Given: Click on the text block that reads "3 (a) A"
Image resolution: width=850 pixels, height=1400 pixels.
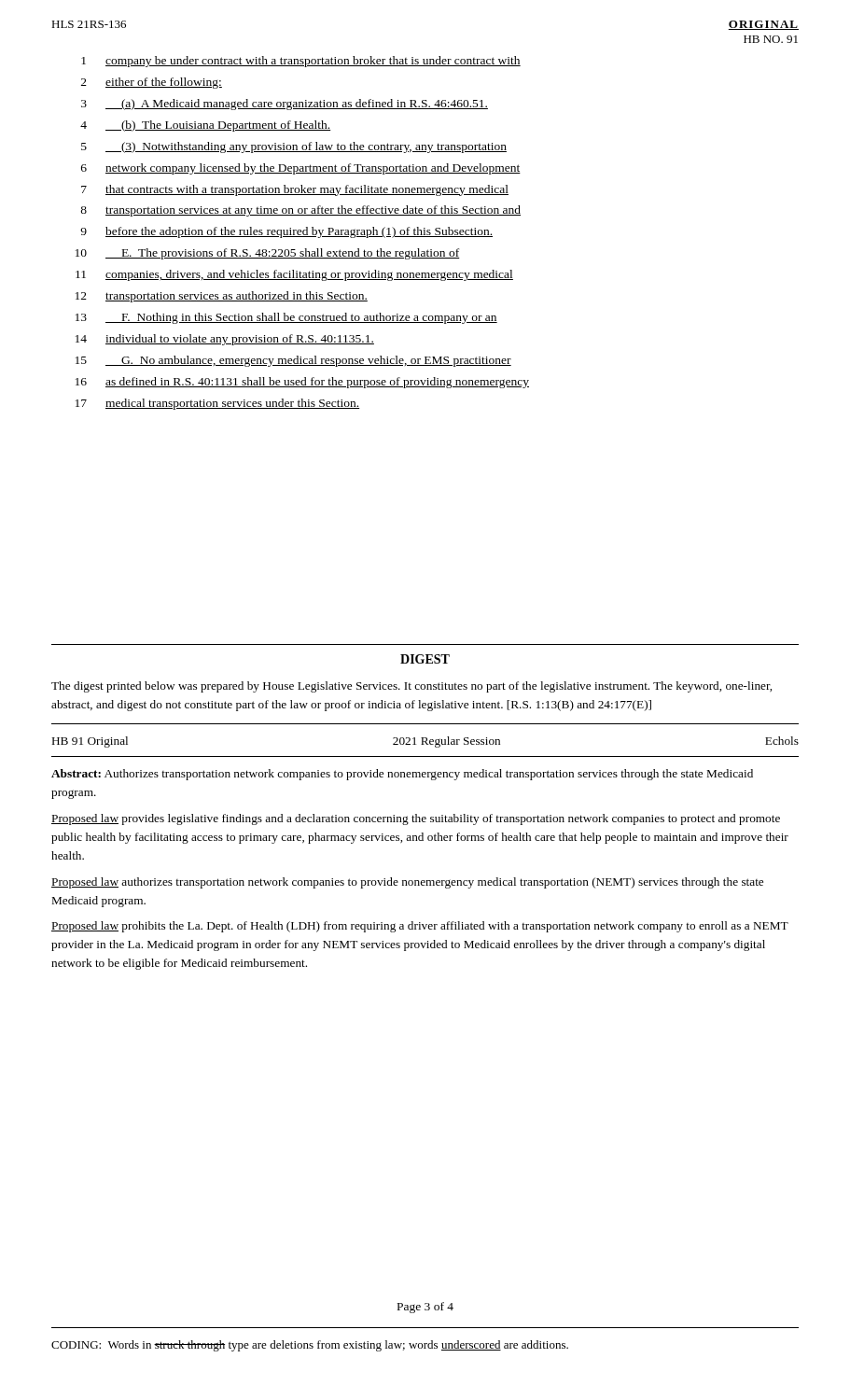Looking at the screenshot, I should tap(425, 104).
